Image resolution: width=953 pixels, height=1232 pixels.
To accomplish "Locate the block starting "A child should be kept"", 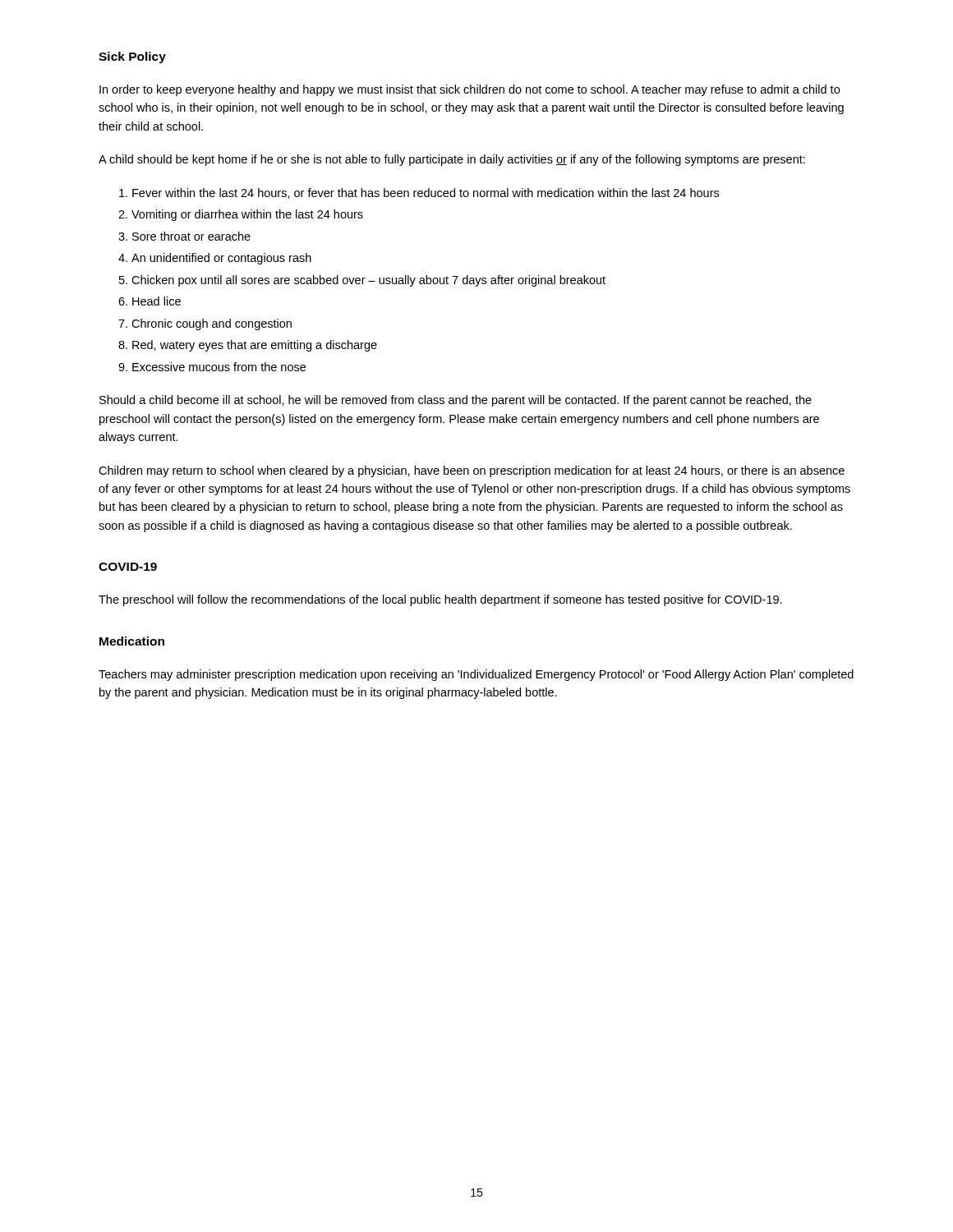I will pos(452,160).
